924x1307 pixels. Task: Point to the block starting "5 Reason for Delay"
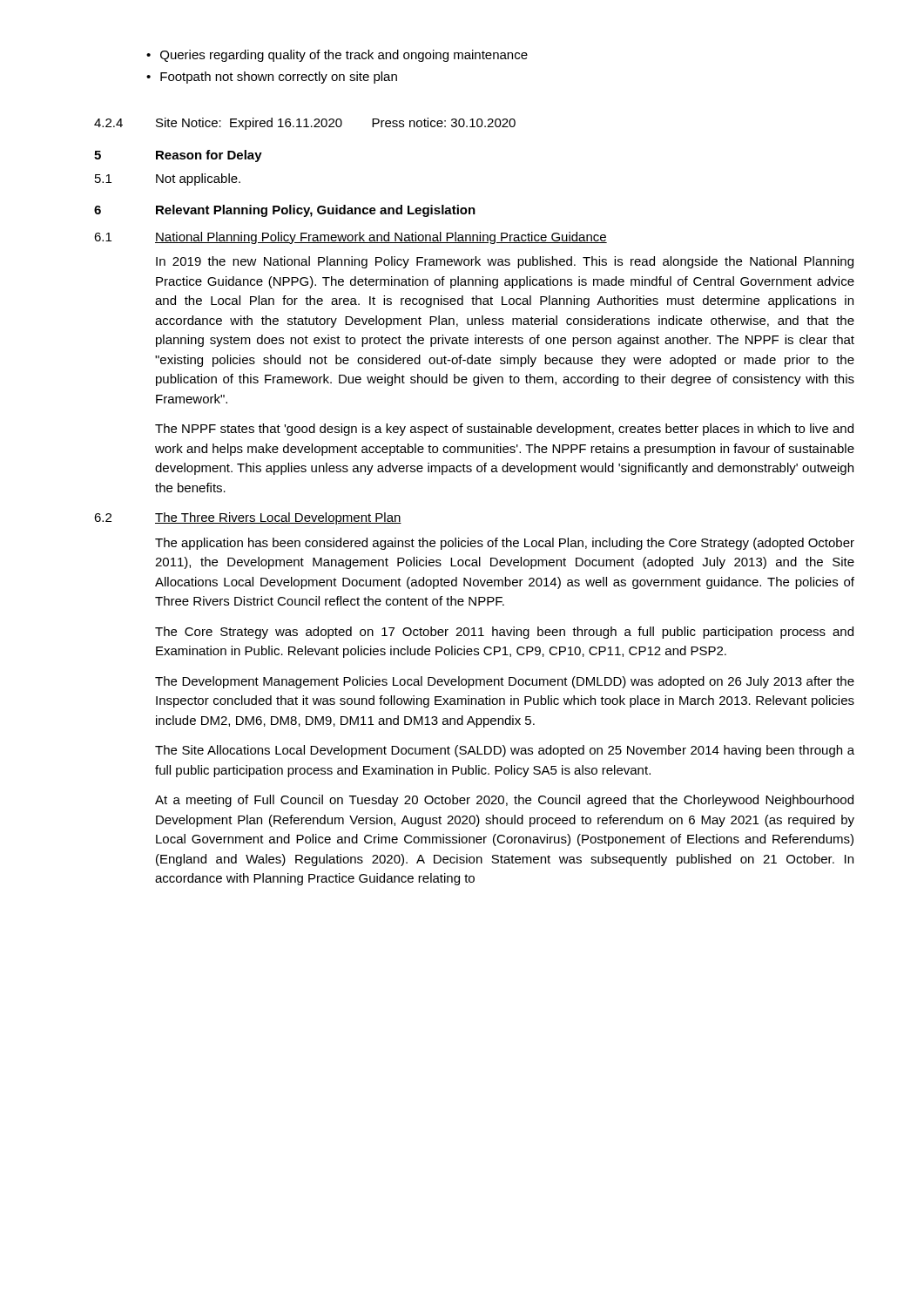pos(178,156)
